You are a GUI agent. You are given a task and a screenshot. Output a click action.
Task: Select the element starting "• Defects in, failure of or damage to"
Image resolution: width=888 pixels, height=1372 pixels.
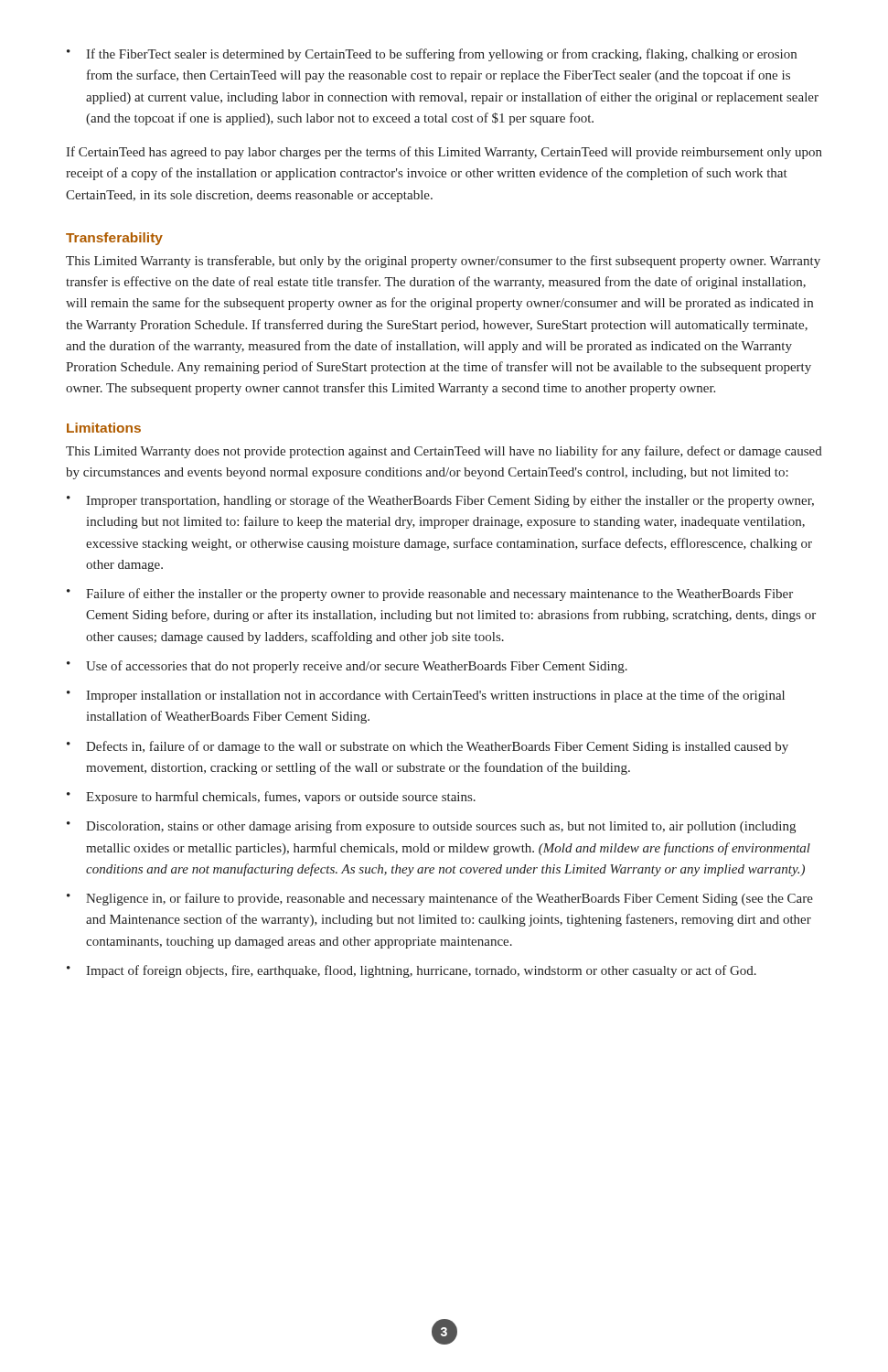pos(444,757)
